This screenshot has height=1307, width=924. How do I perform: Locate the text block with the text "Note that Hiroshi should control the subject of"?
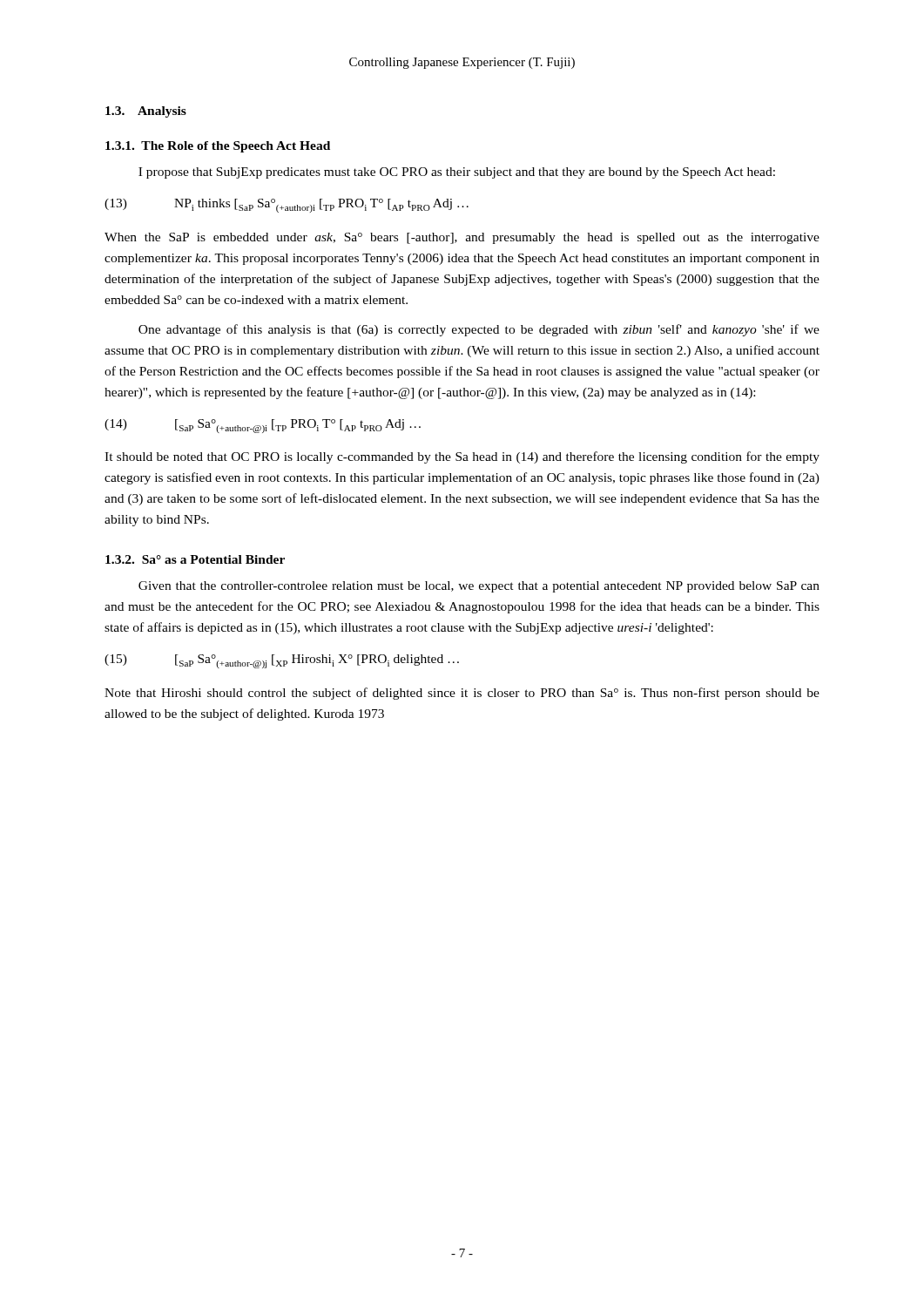coord(462,703)
